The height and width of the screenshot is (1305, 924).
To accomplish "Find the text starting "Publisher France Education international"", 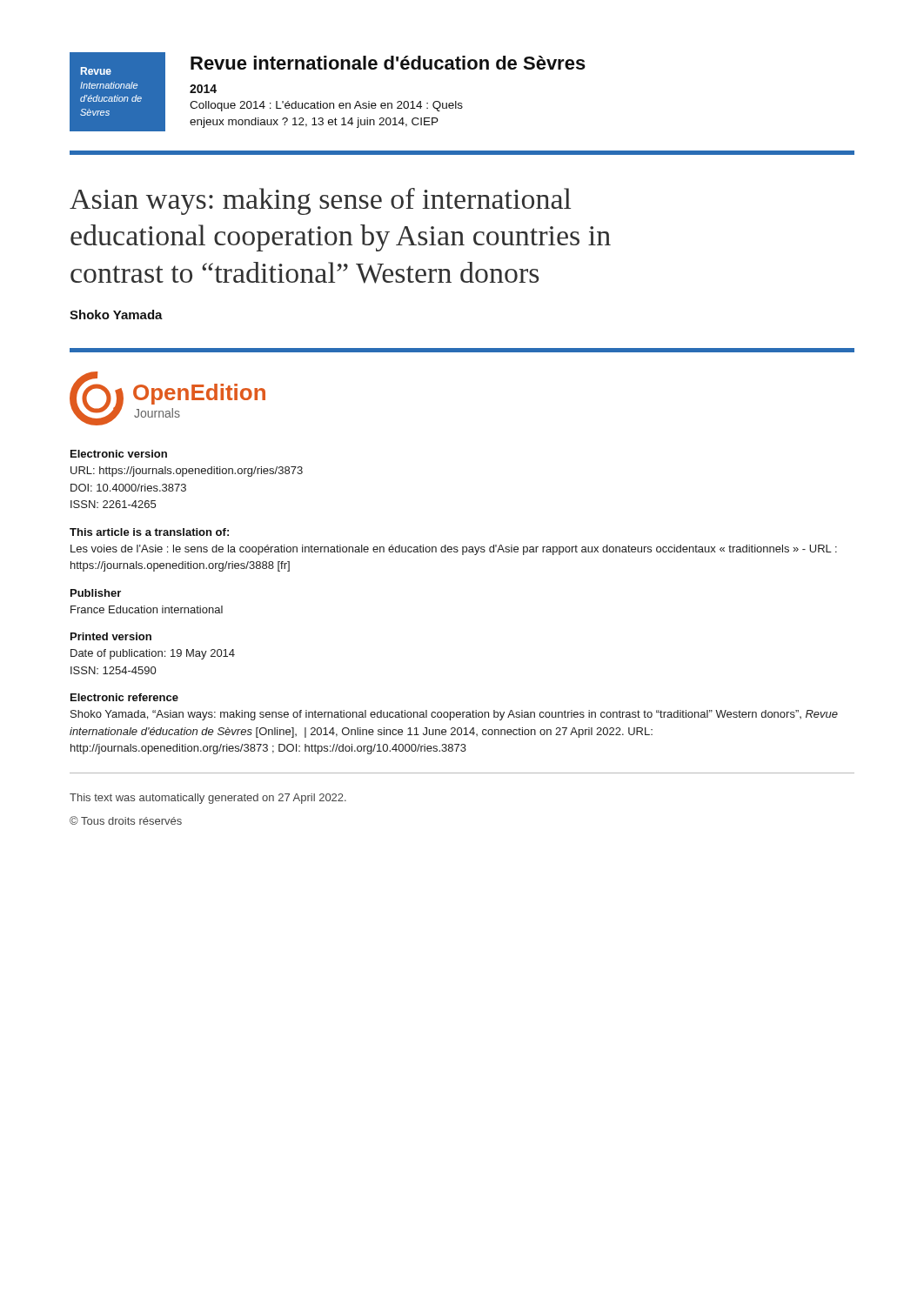I will pyautogui.click(x=96, y=593).
